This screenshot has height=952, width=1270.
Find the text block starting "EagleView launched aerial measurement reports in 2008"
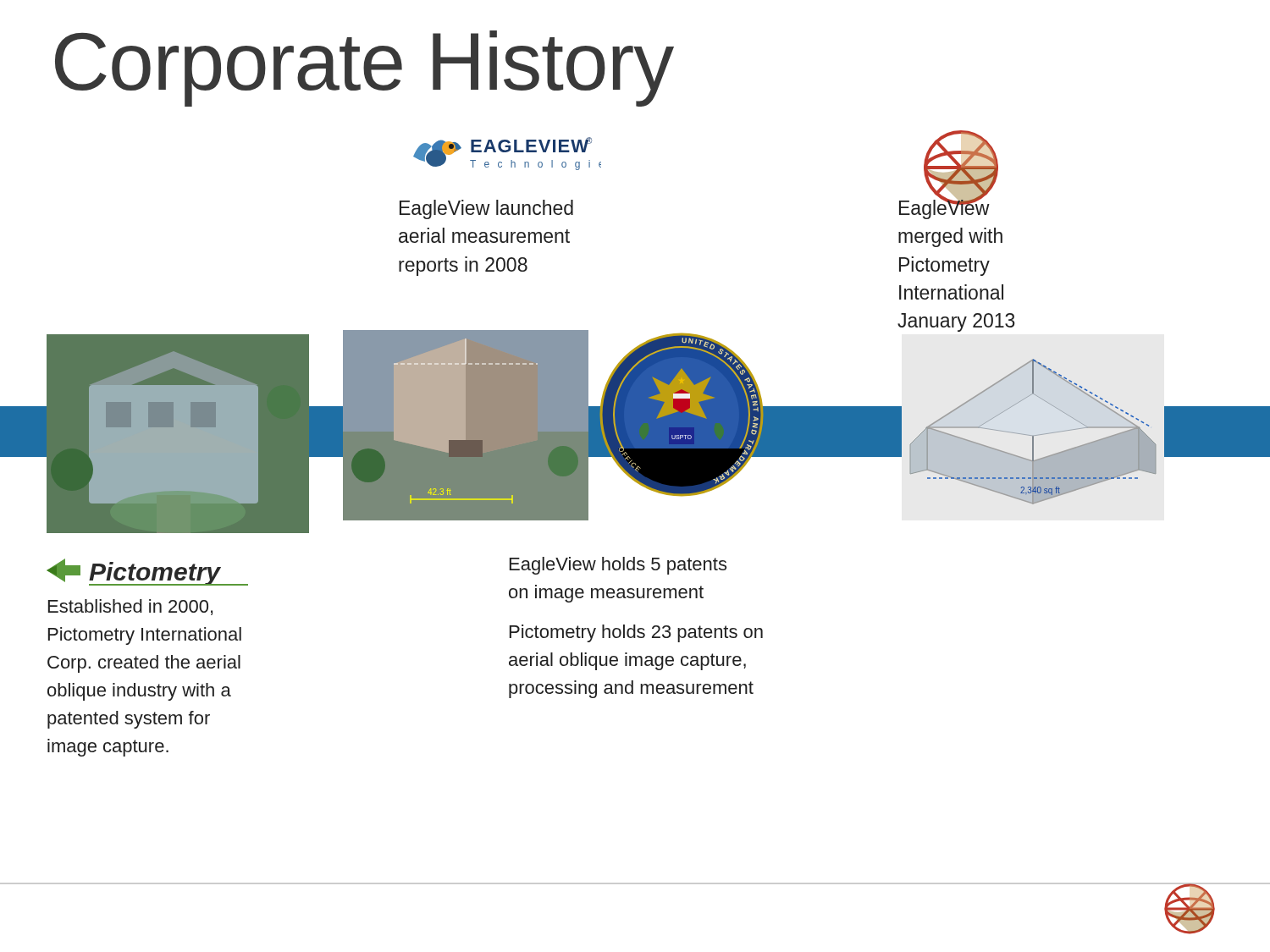486,236
